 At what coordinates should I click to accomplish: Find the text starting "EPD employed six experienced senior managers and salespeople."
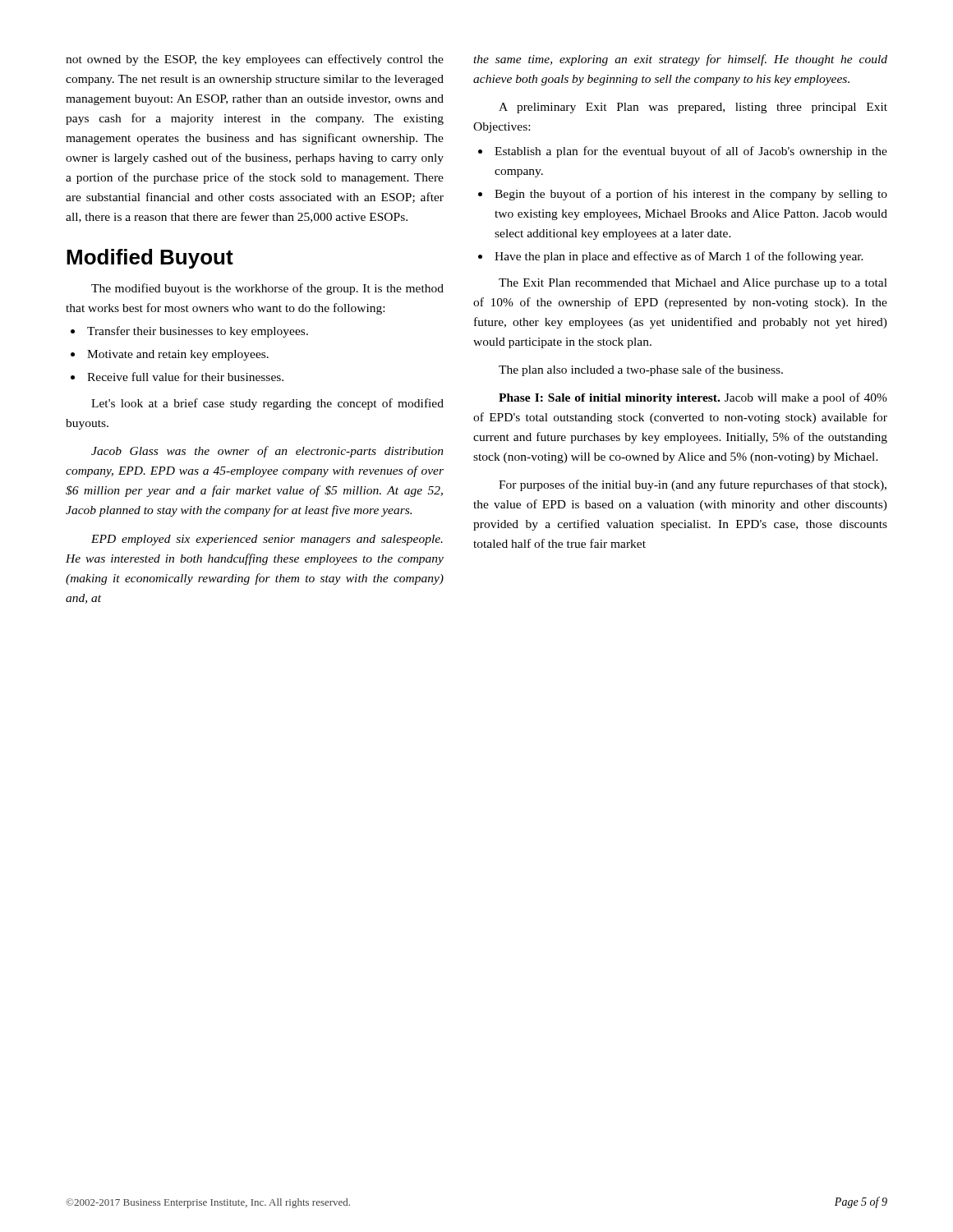click(255, 568)
